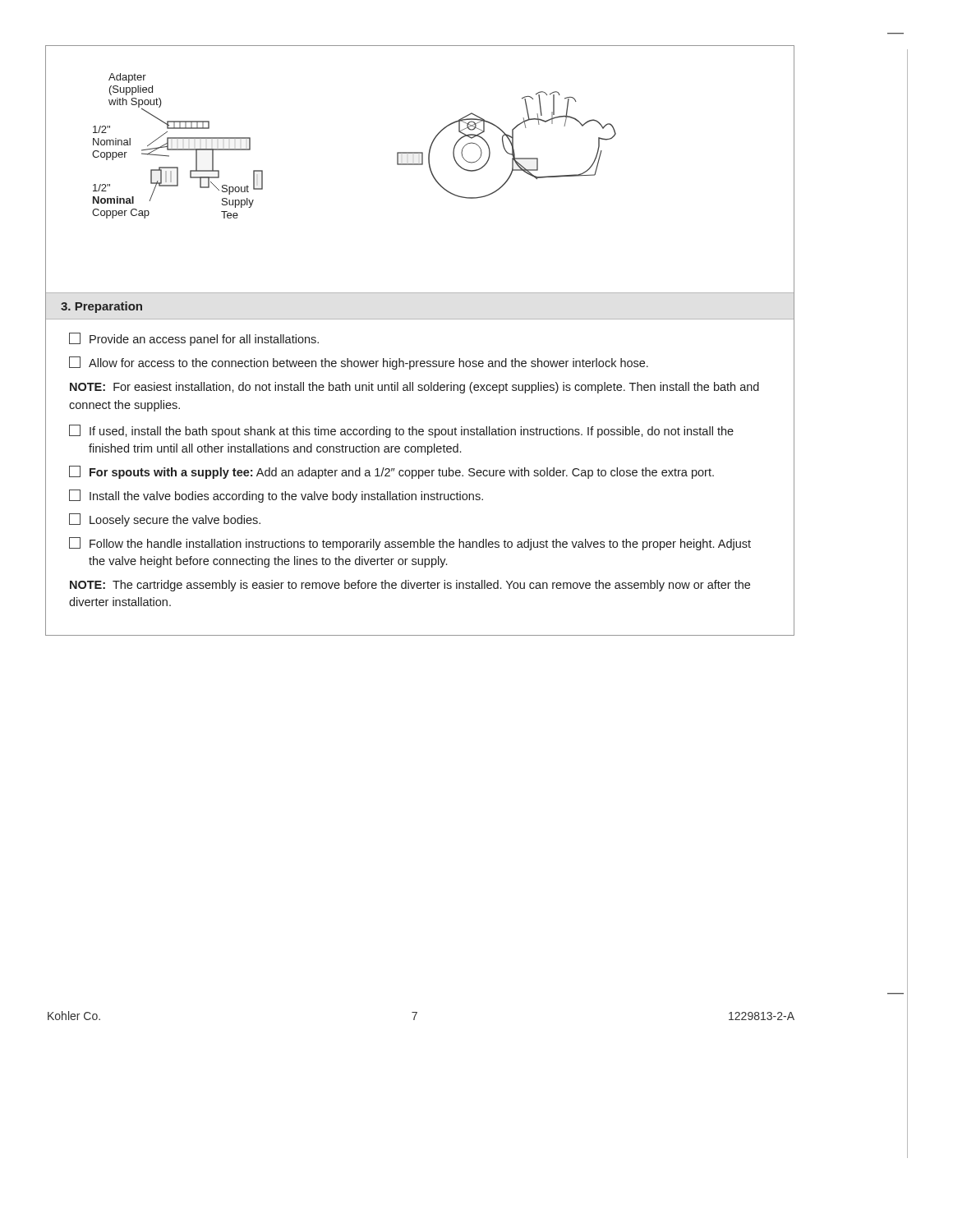Navigate to the text block starting "Install the valve bodies according to the"
The image size is (953, 1232).
(420, 496)
